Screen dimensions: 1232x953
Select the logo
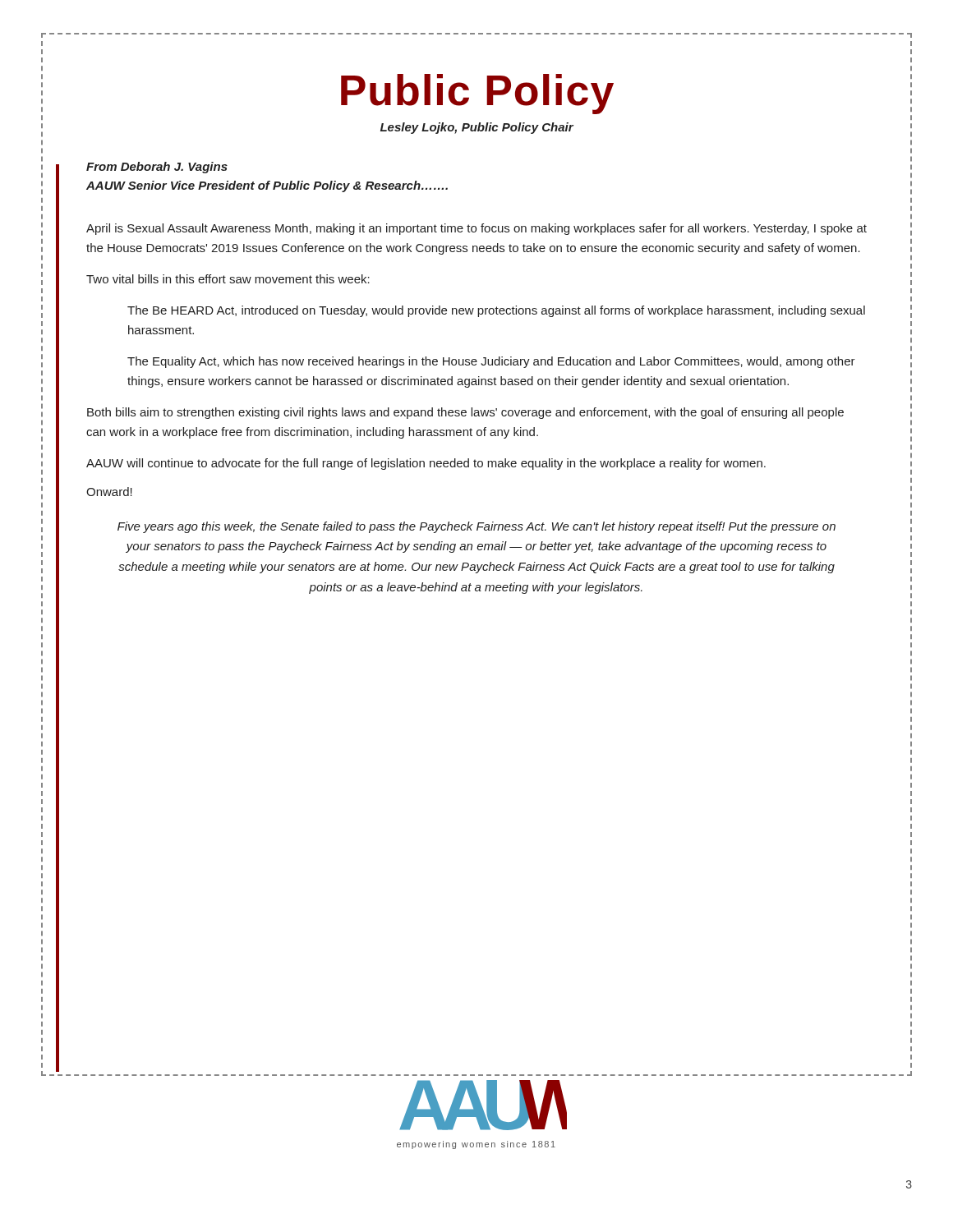tap(476, 1108)
